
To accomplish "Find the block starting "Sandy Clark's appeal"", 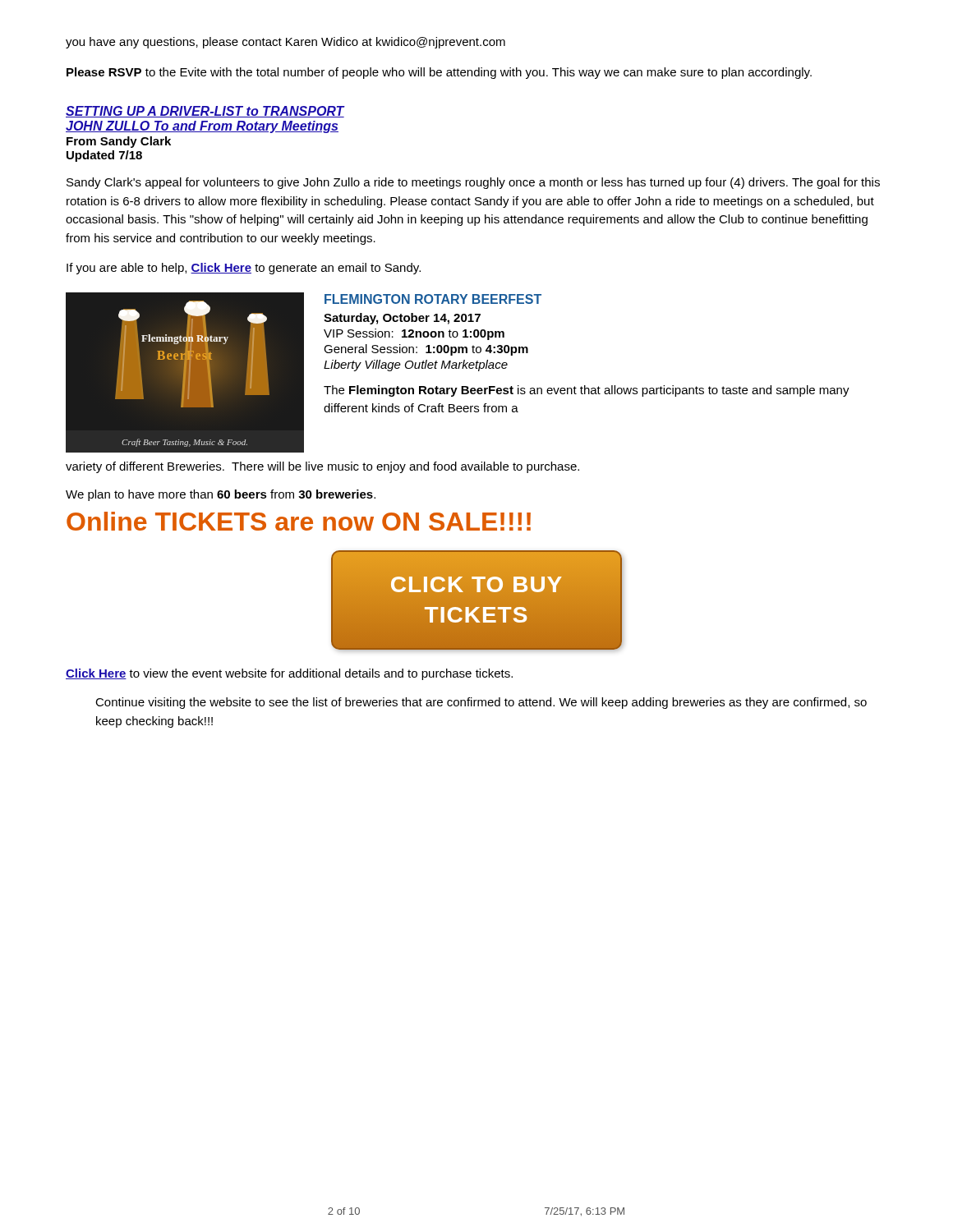I will point(473,210).
